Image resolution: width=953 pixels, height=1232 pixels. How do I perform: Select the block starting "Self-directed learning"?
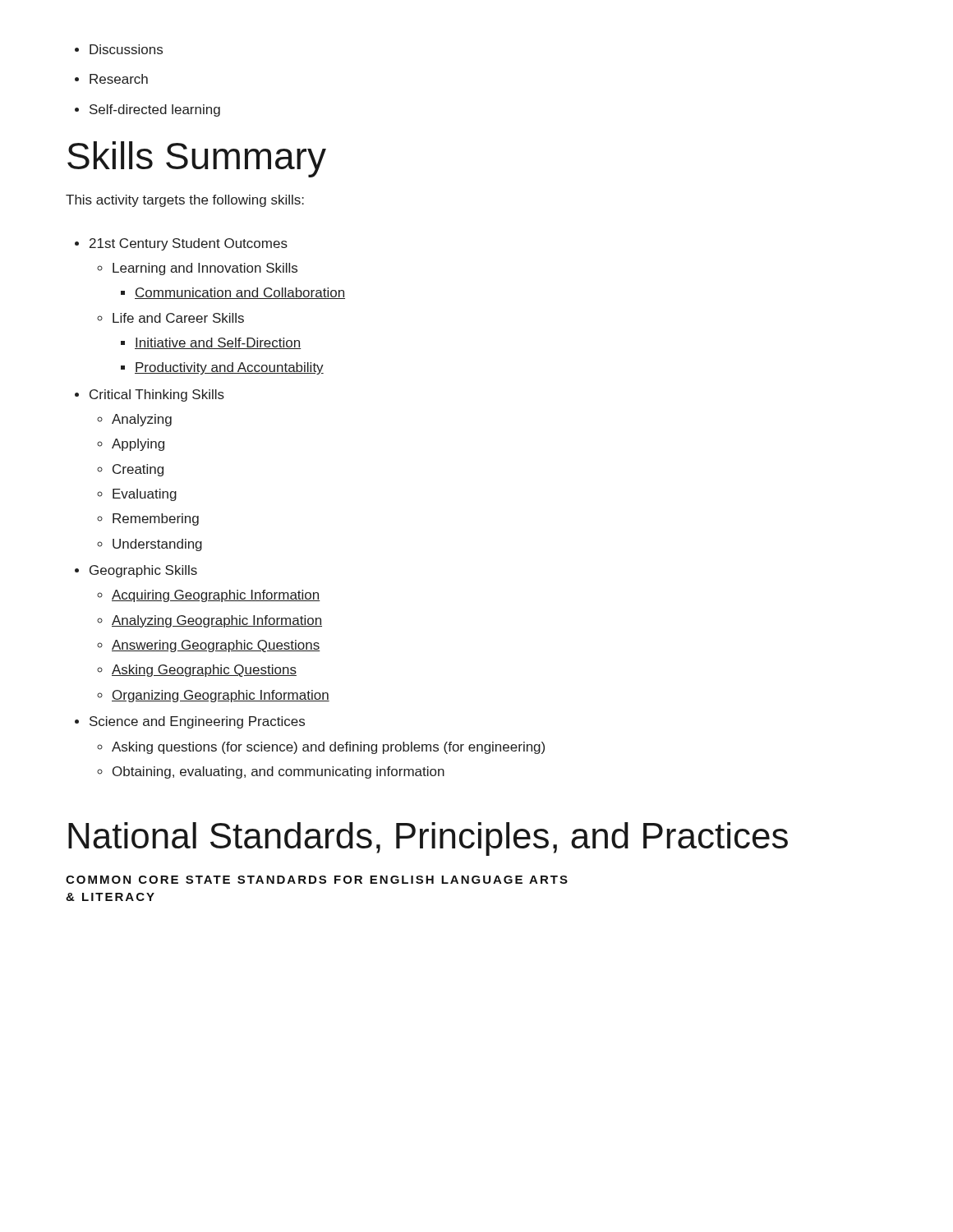tap(147, 110)
